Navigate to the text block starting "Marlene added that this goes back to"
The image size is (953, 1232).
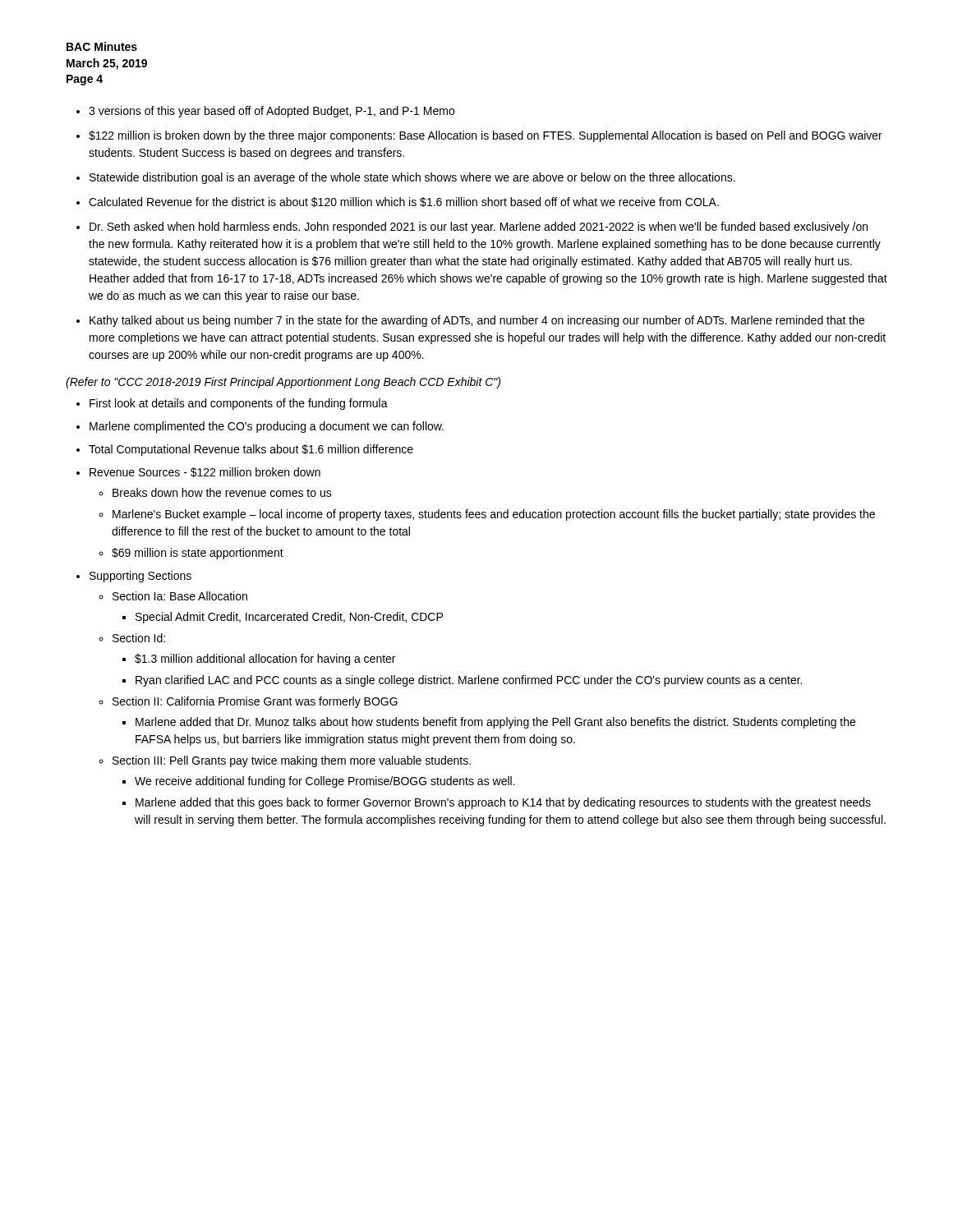[511, 811]
